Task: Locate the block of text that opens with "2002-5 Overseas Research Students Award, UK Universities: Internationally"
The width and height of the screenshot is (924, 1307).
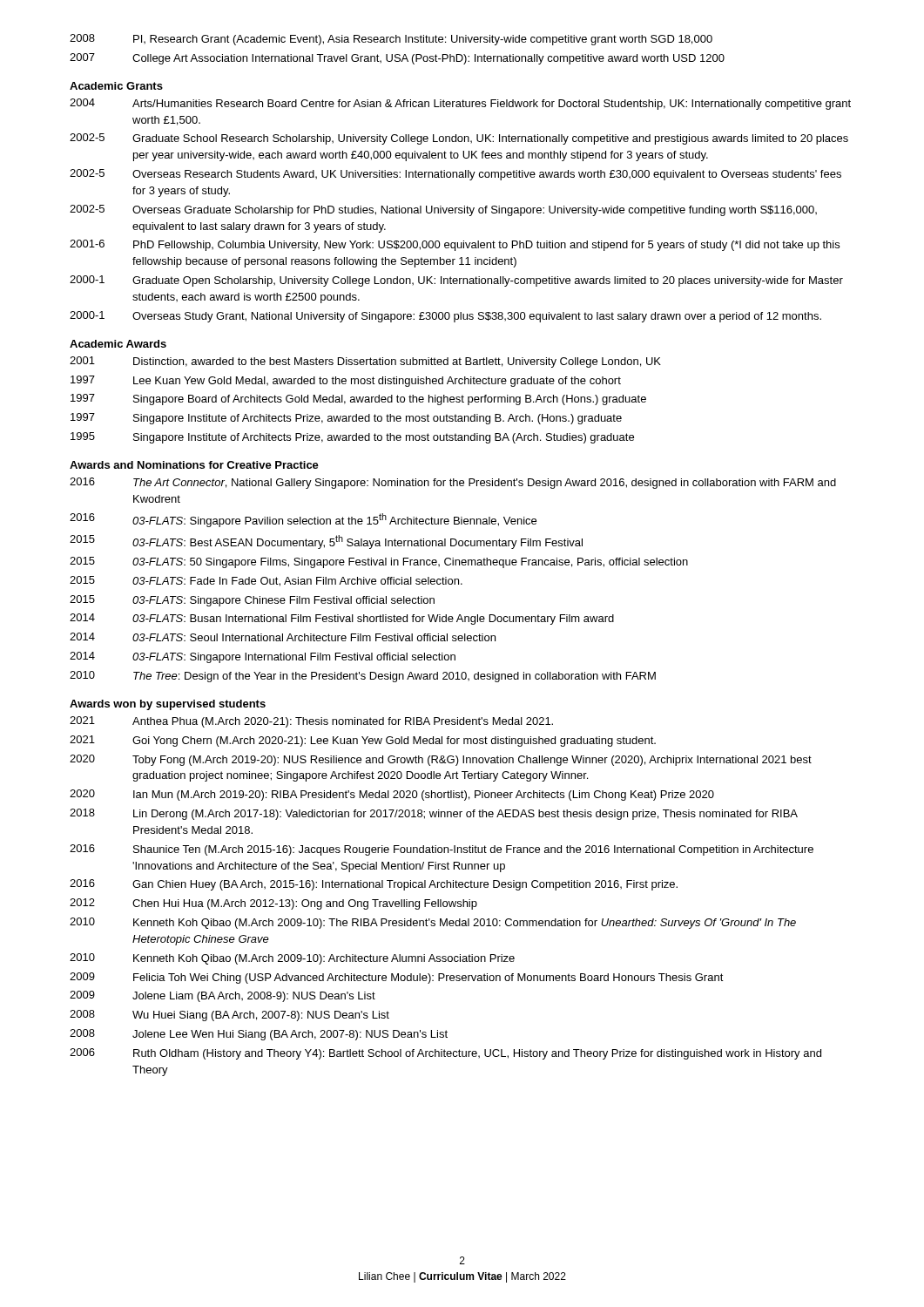Action: click(462, 183)
